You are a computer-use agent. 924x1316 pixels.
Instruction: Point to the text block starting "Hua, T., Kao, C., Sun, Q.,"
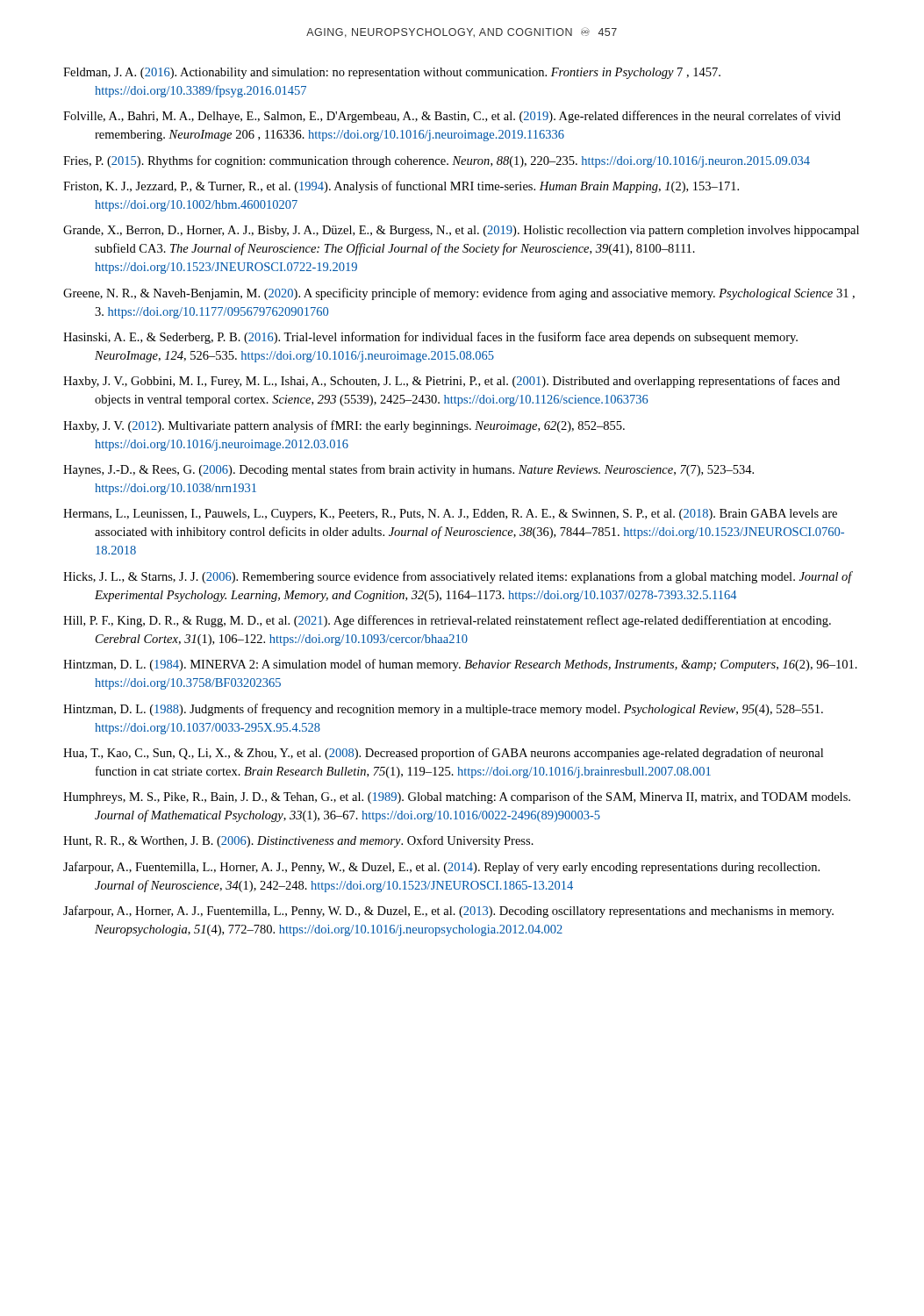tap(444, 762)
